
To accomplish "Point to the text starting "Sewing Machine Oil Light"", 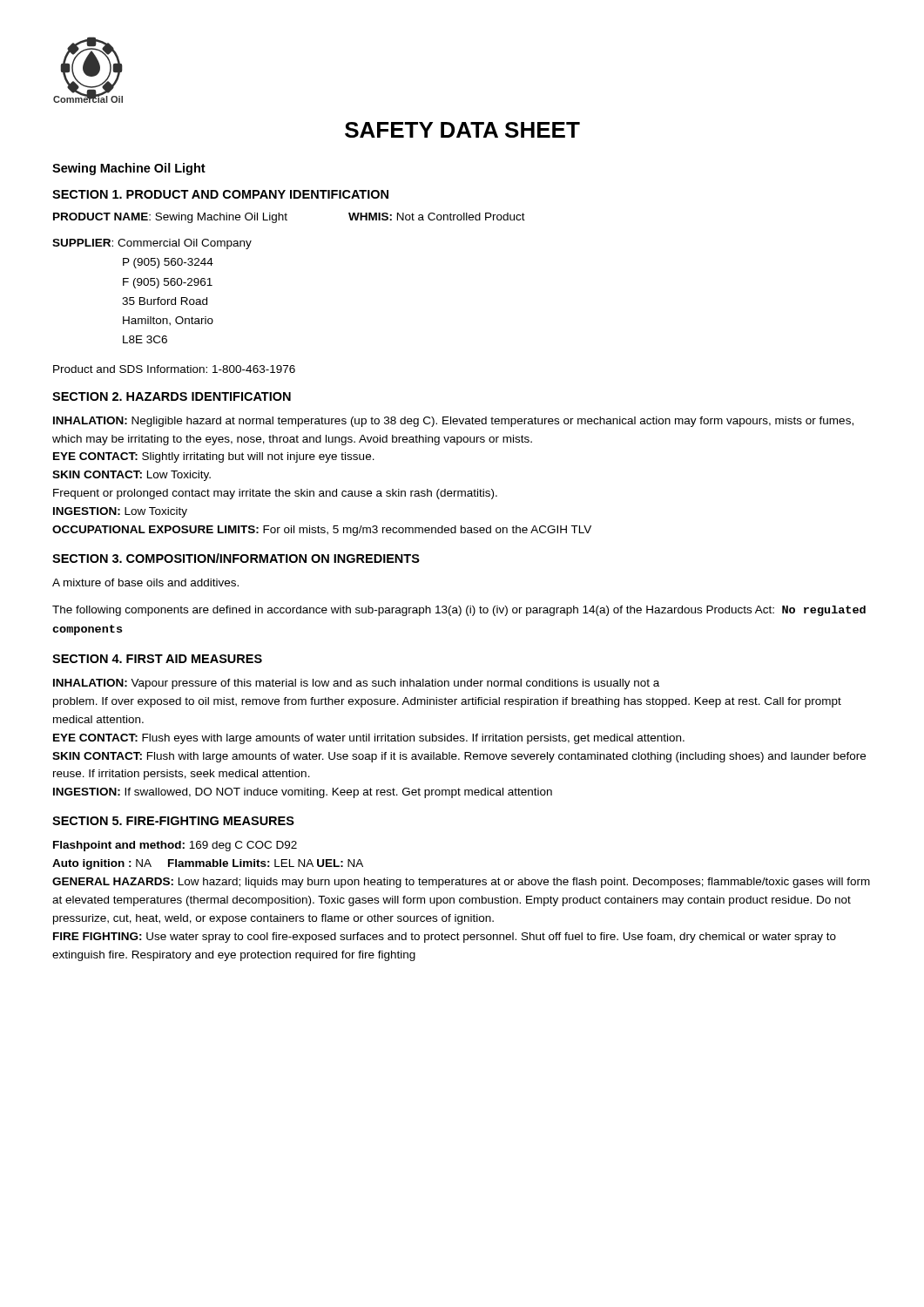I will pyautogui.click(x=129, y=168).
